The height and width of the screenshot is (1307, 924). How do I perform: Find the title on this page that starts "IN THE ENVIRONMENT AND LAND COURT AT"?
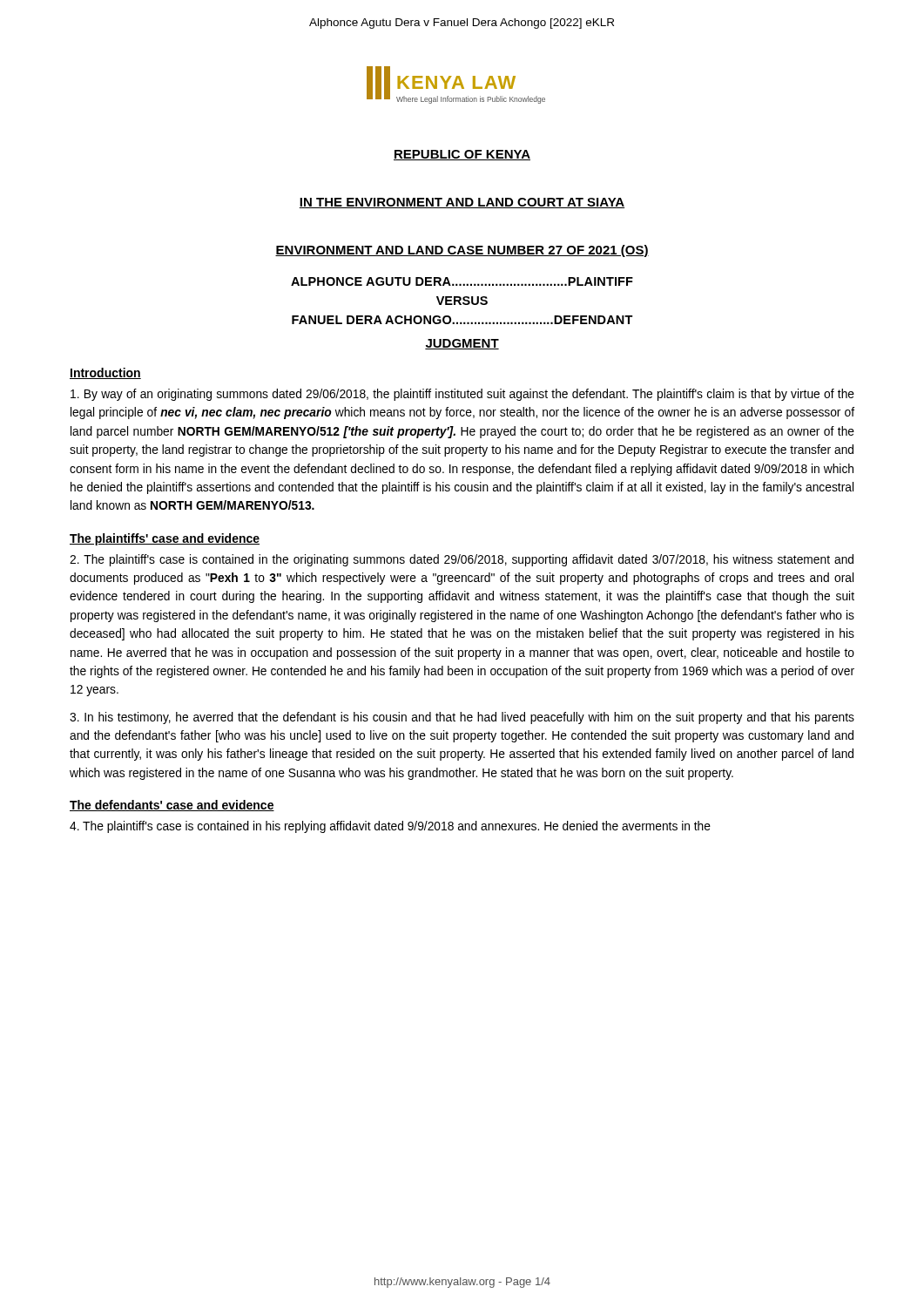(462, 202)
